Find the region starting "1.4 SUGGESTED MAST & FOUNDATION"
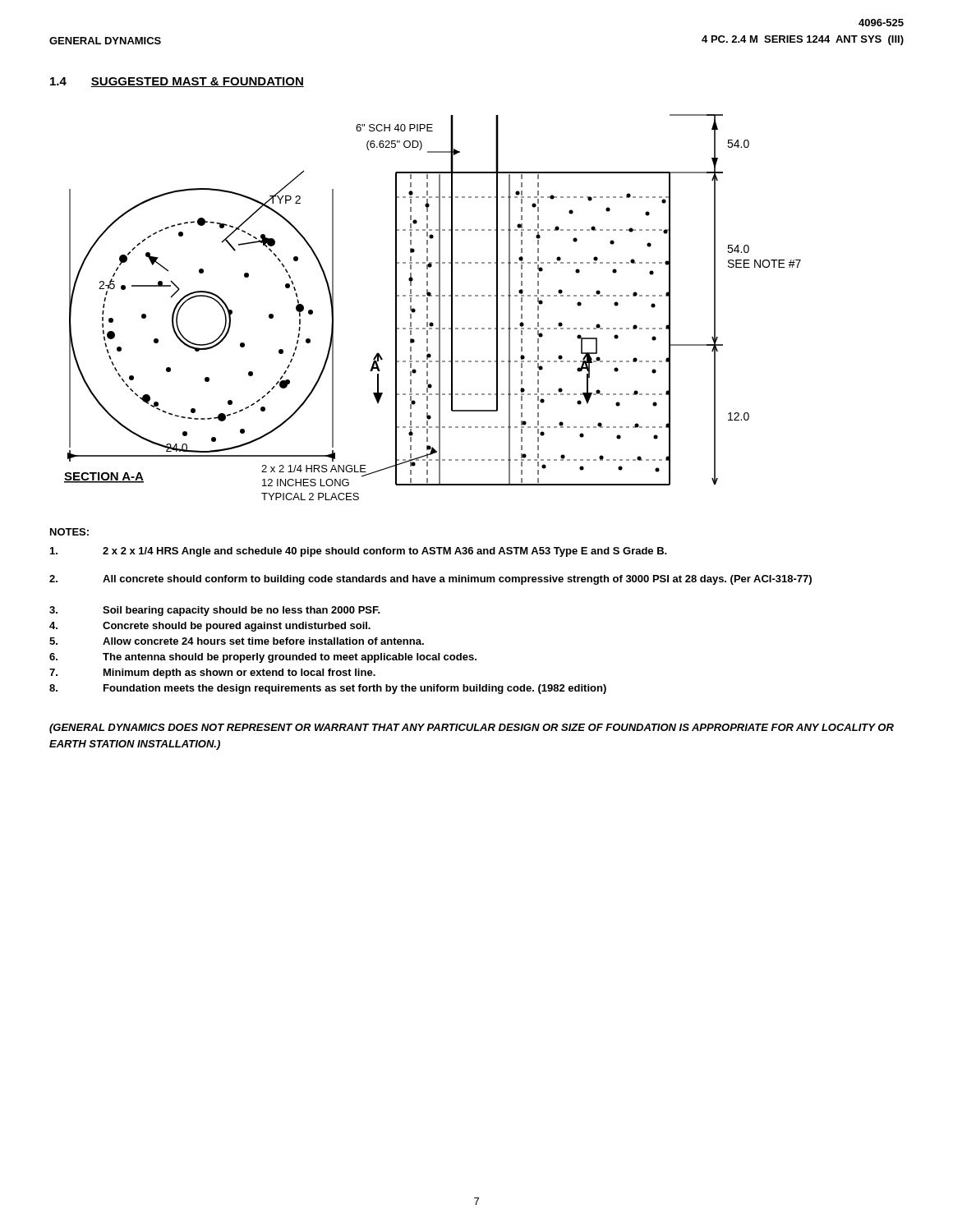Viewport: 953px width, 1232px height. coord(177,81)
